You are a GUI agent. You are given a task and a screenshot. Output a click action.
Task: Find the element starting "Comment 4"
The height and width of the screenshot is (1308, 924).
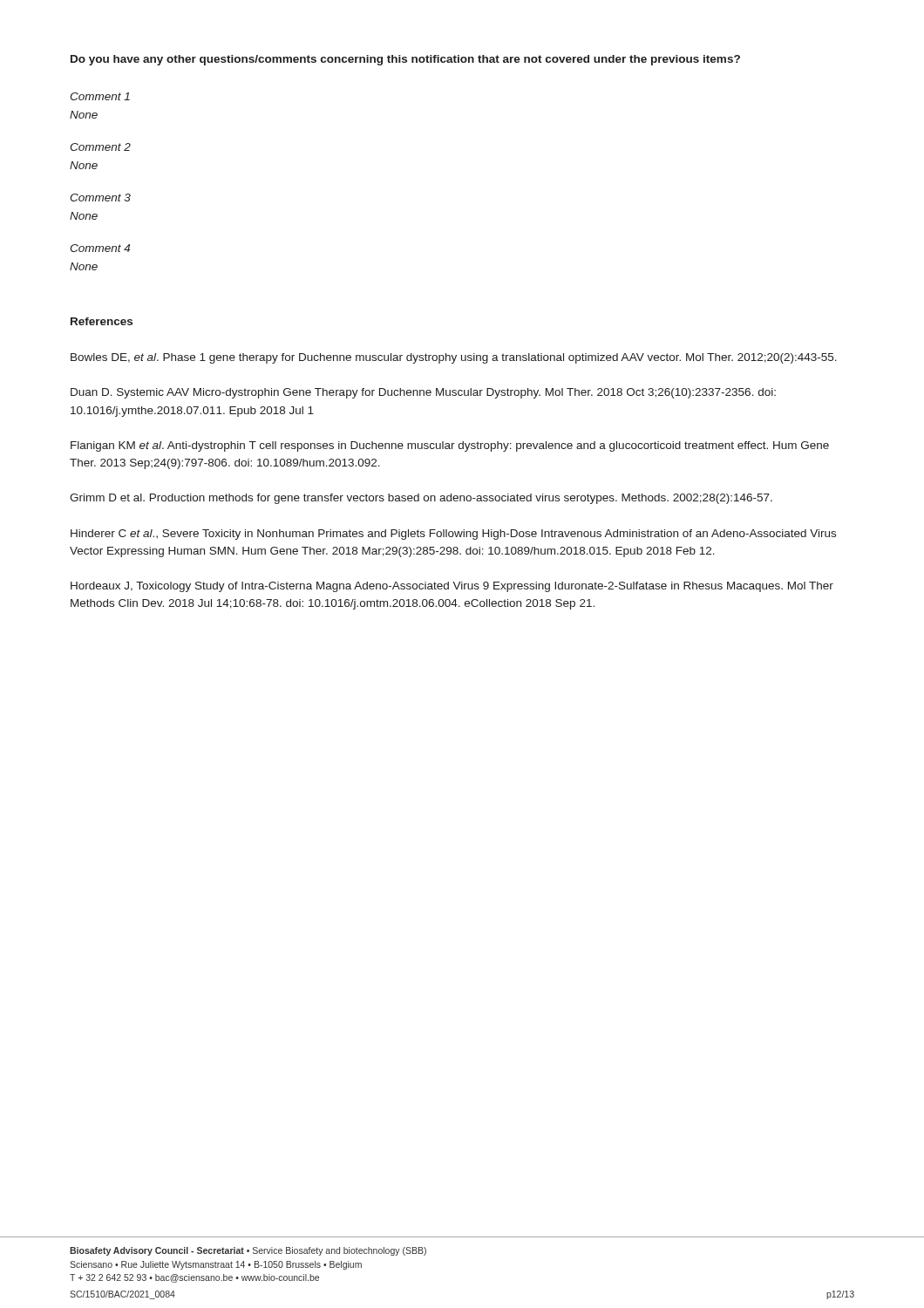[100, 248]
